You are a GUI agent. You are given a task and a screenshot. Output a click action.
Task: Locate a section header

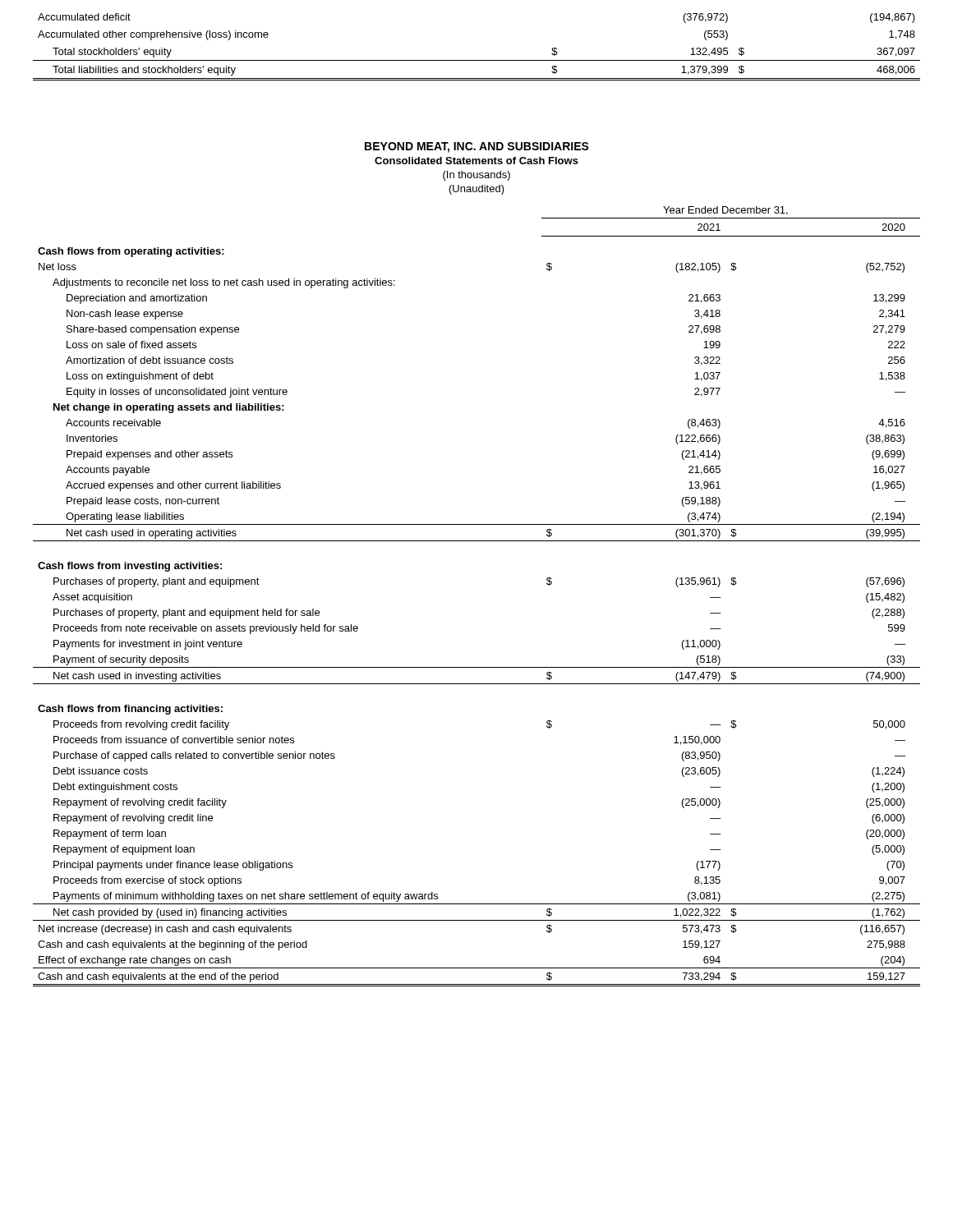(x=476, y=161)
